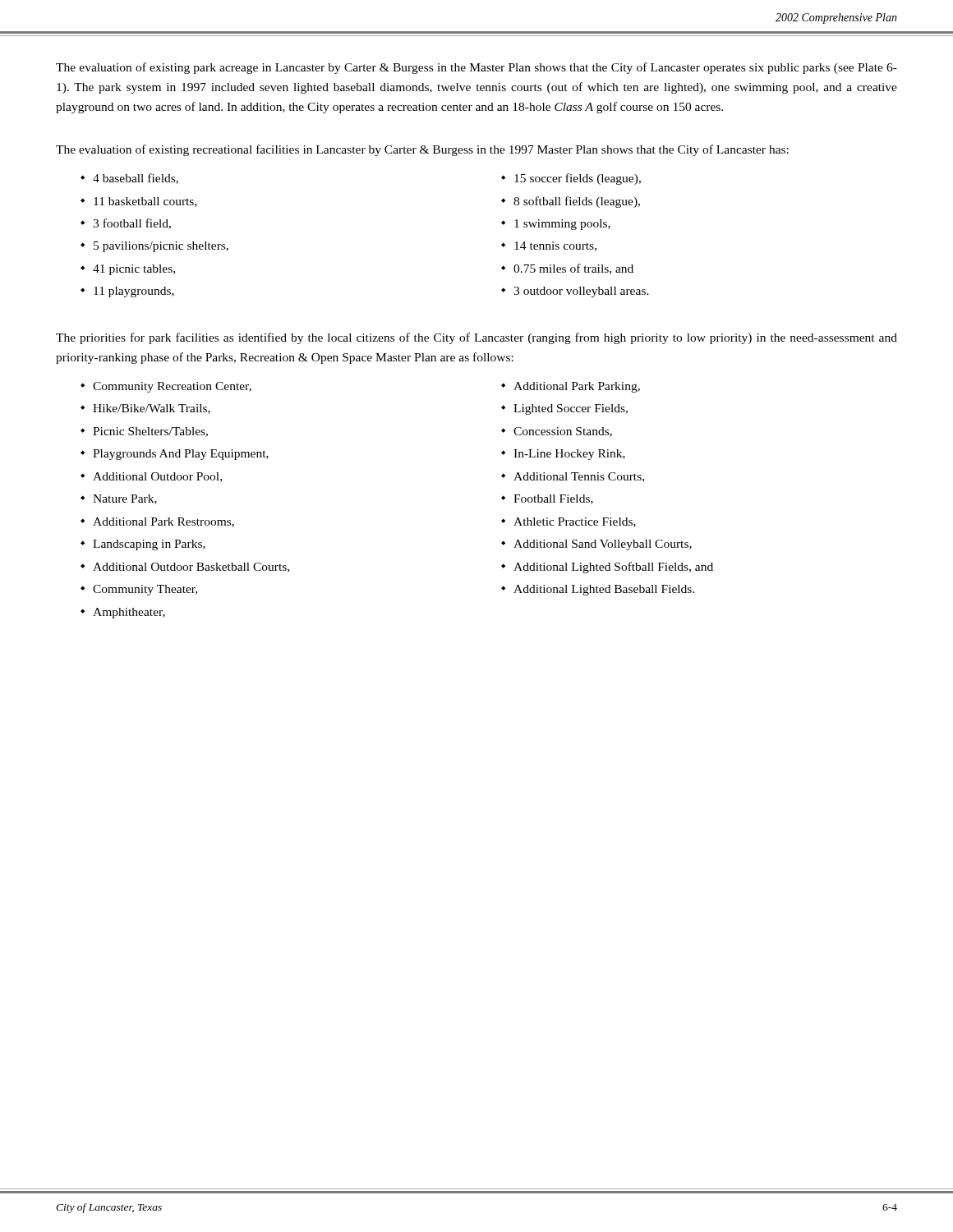This screenshot has height=1232, width=953.
Task: Find the text block starting "3 football field,"
Action: point(132,223)
